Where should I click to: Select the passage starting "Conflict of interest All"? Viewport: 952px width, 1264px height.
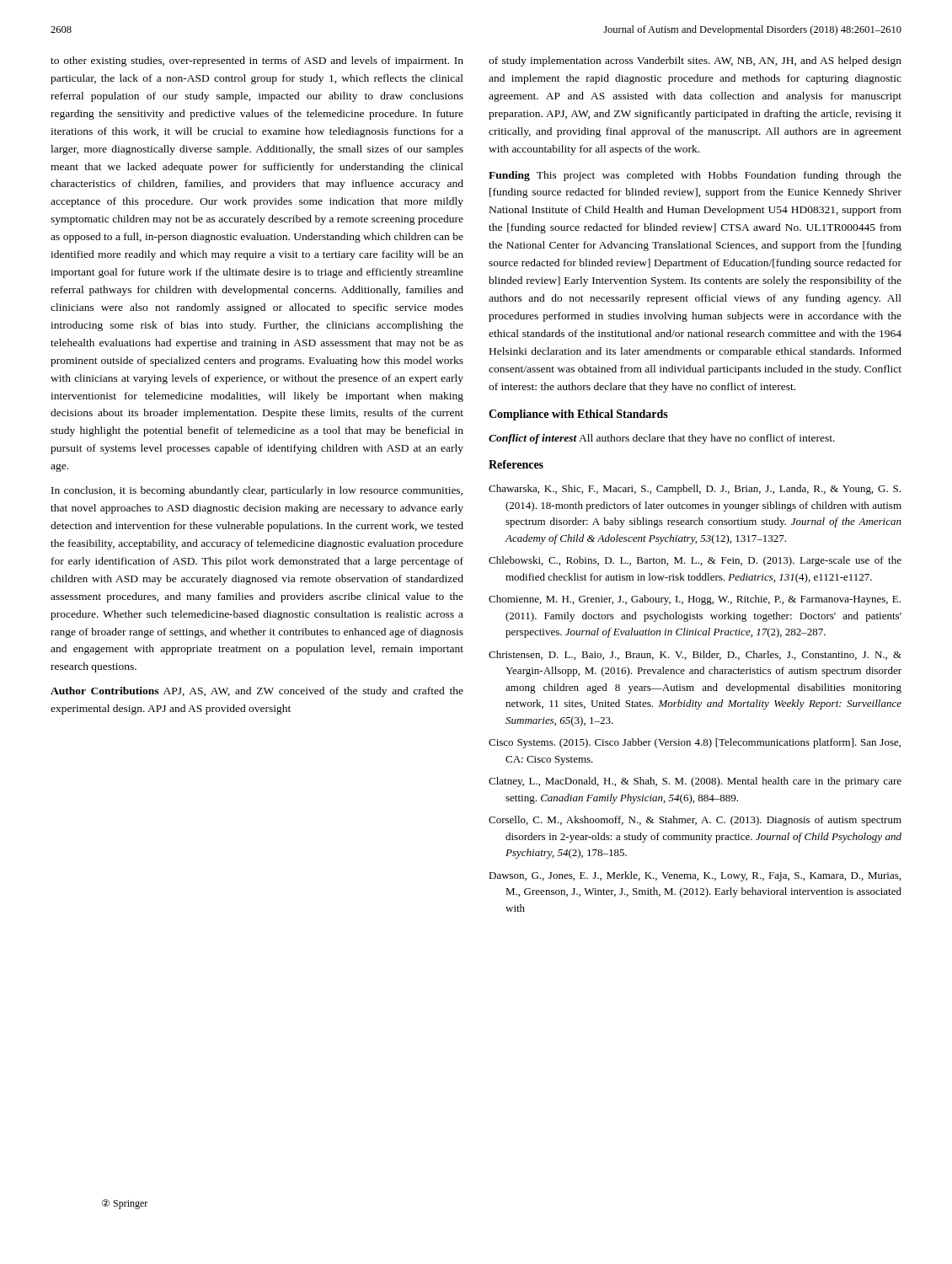coord(695,438)
